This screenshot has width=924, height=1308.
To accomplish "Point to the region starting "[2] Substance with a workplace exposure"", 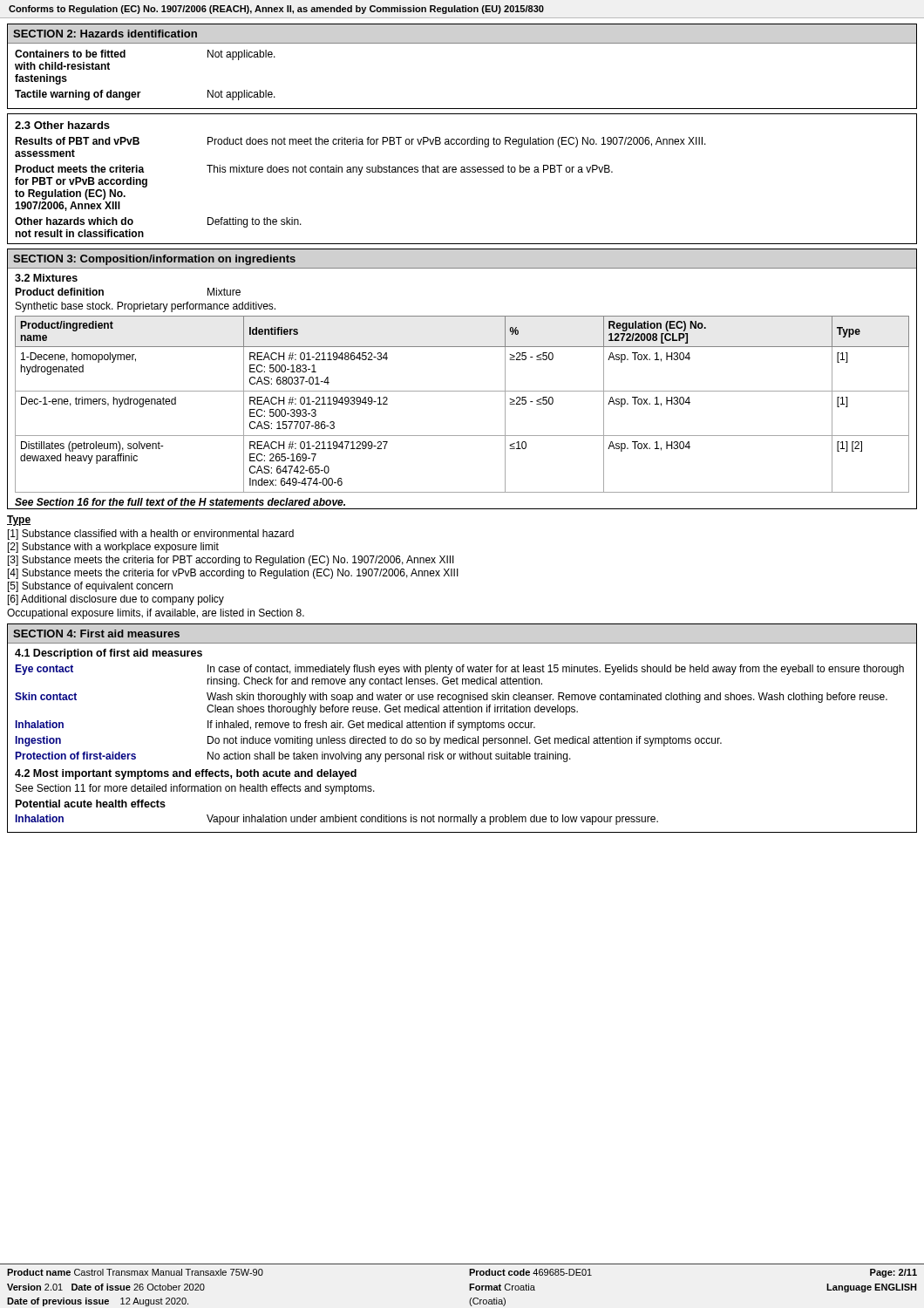I will point(113,547).
